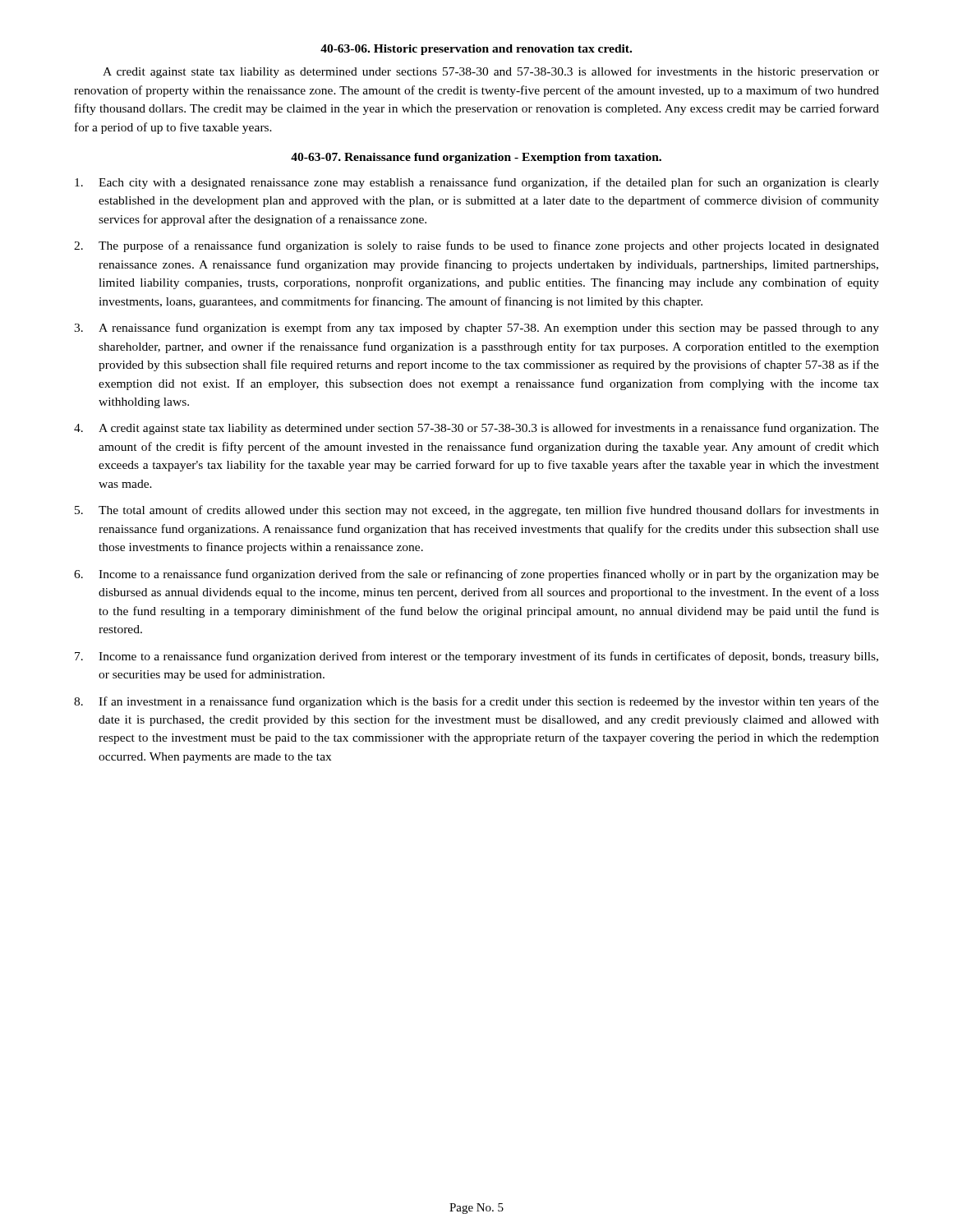Find the list item containing "7. Income to a"

(476, 665)
